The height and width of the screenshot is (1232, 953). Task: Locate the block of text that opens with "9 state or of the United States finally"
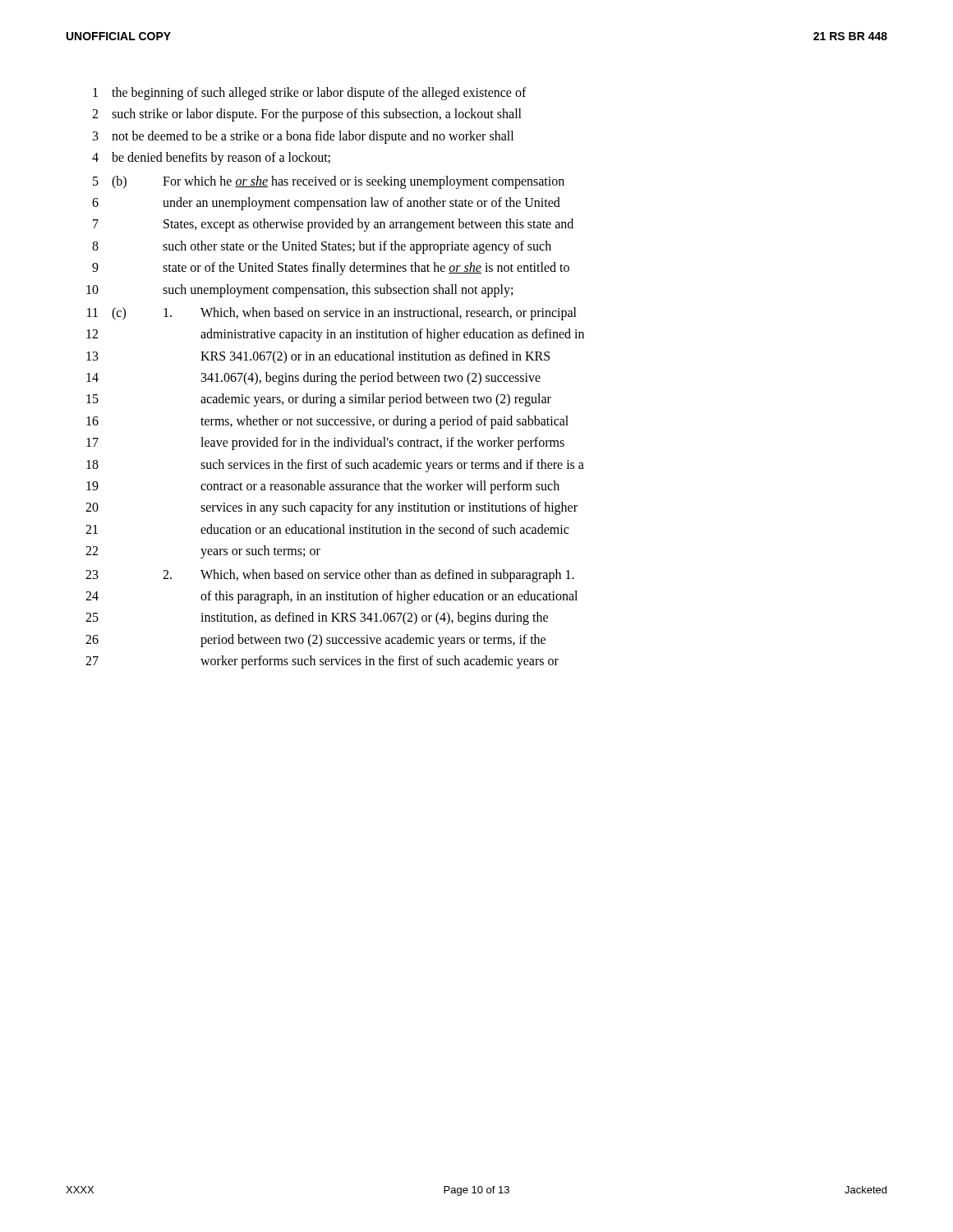[476, 268]
